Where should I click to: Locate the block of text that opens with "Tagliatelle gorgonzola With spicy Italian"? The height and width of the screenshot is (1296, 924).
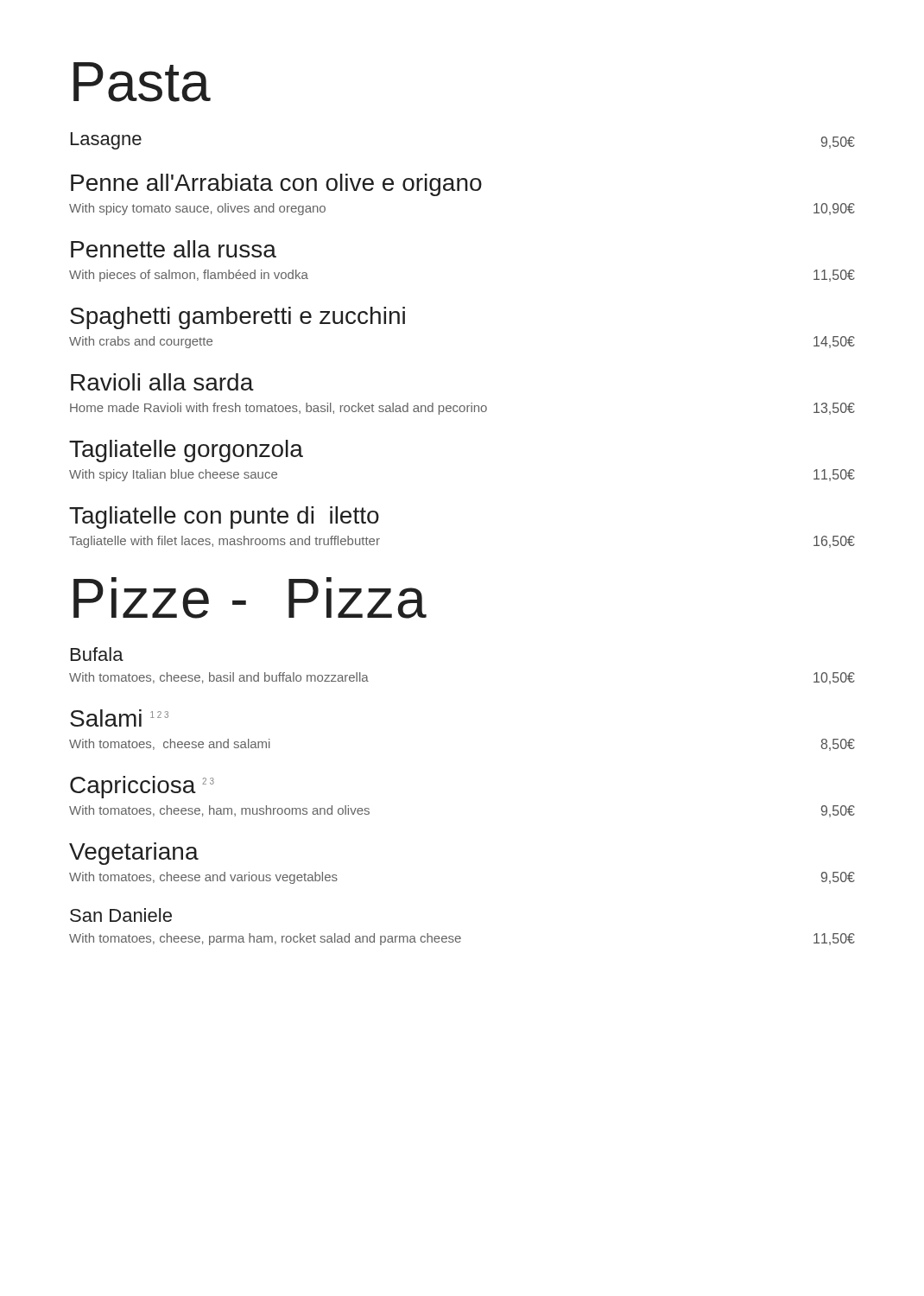[186, 451]
